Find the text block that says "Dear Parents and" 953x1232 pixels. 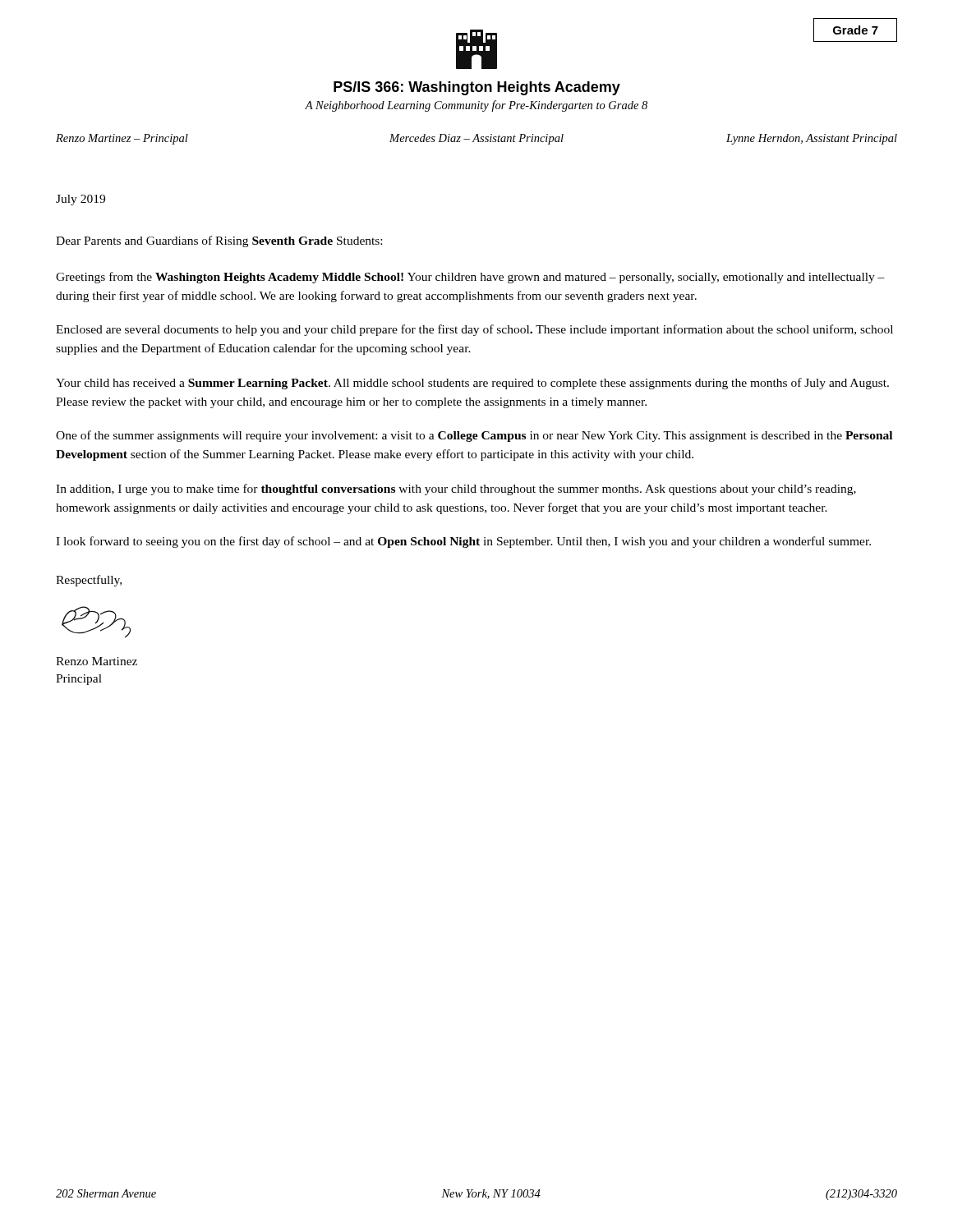coord(220,240)
